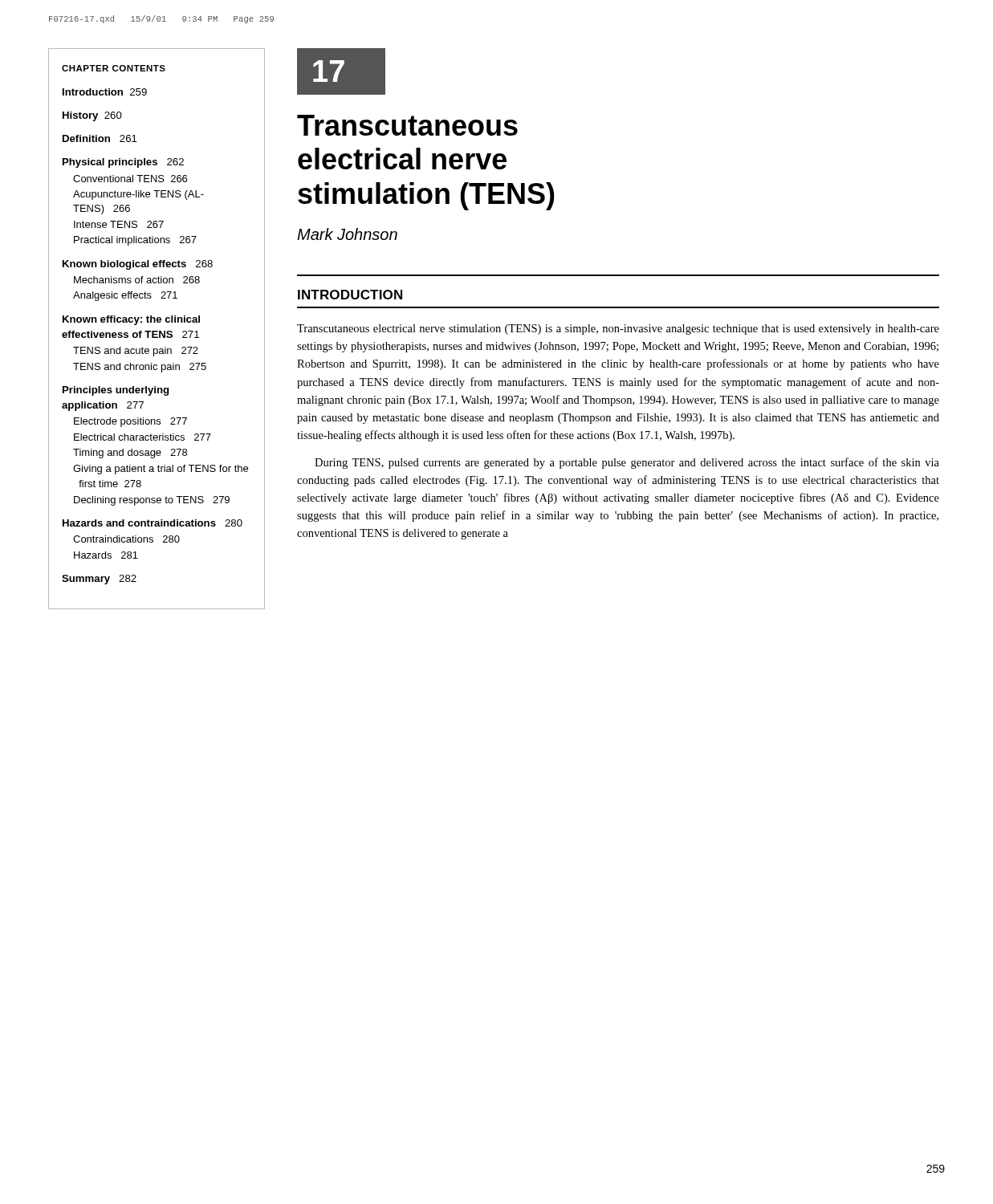Click on the text starting "Principles underlying application 277"
The height and width of the screenshot is (1204, 993).
[x=116, y=397]
